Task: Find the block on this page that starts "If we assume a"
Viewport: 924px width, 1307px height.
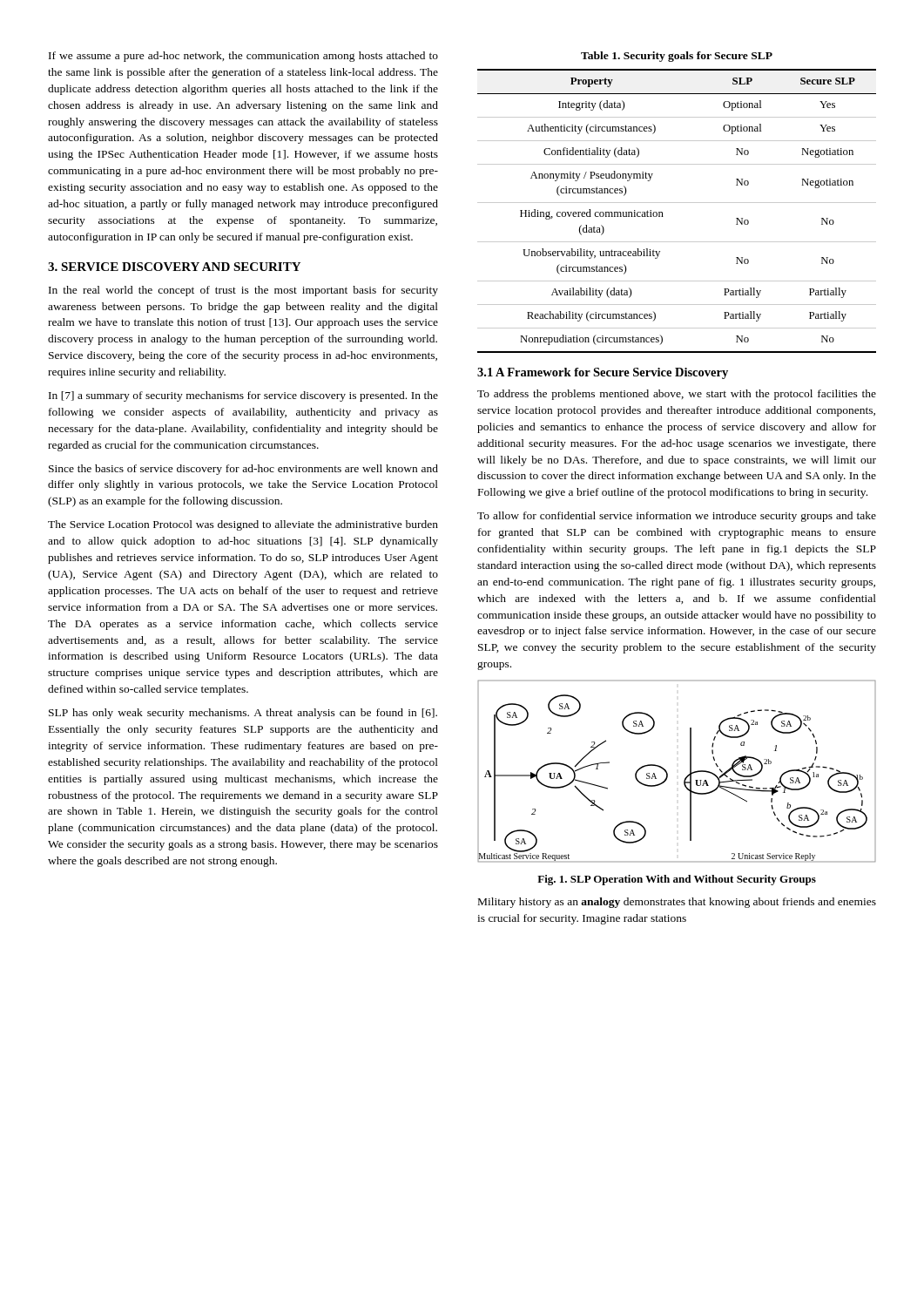Action: 243,147
